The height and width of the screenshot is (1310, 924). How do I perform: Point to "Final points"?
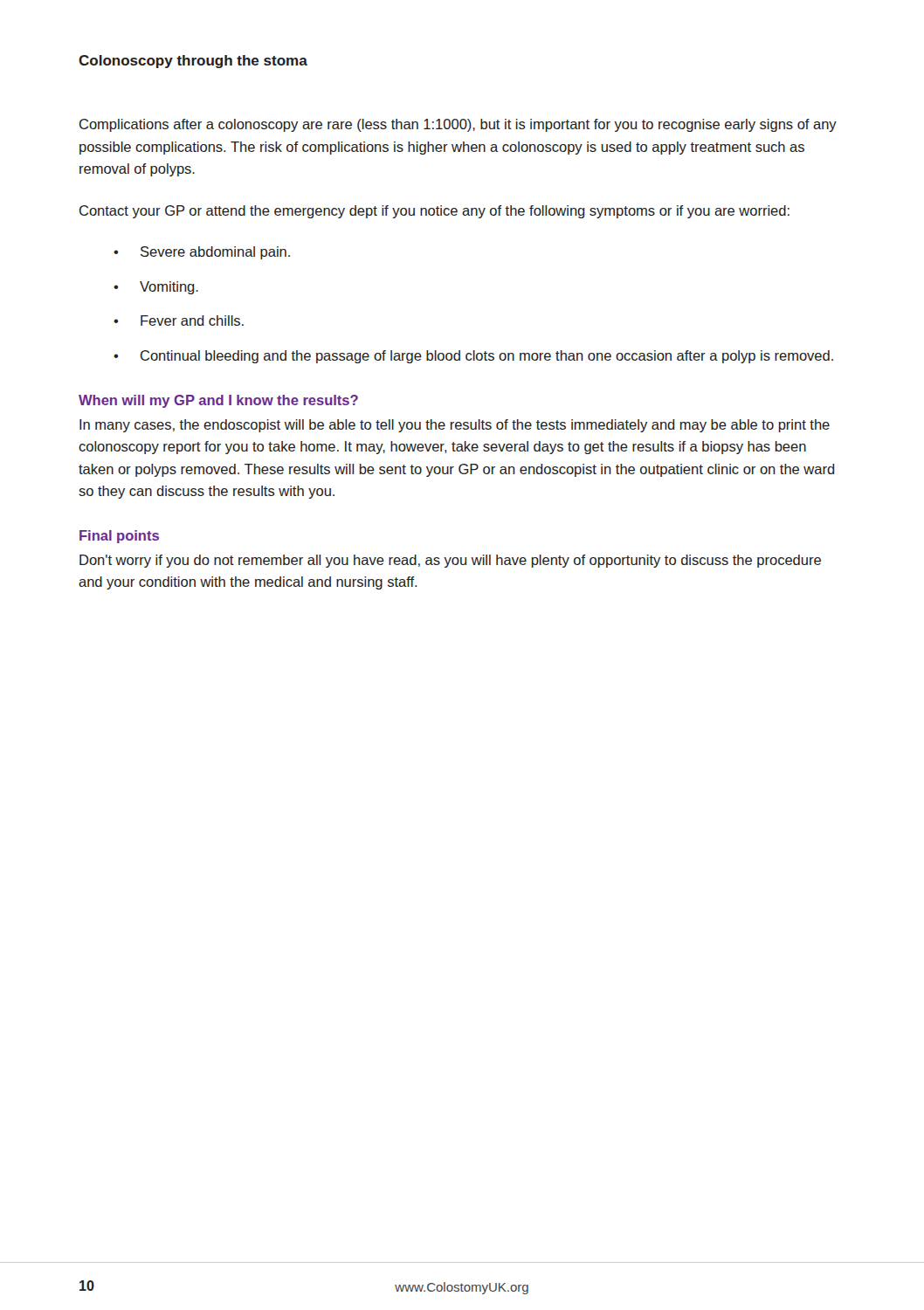pos(119,535)
